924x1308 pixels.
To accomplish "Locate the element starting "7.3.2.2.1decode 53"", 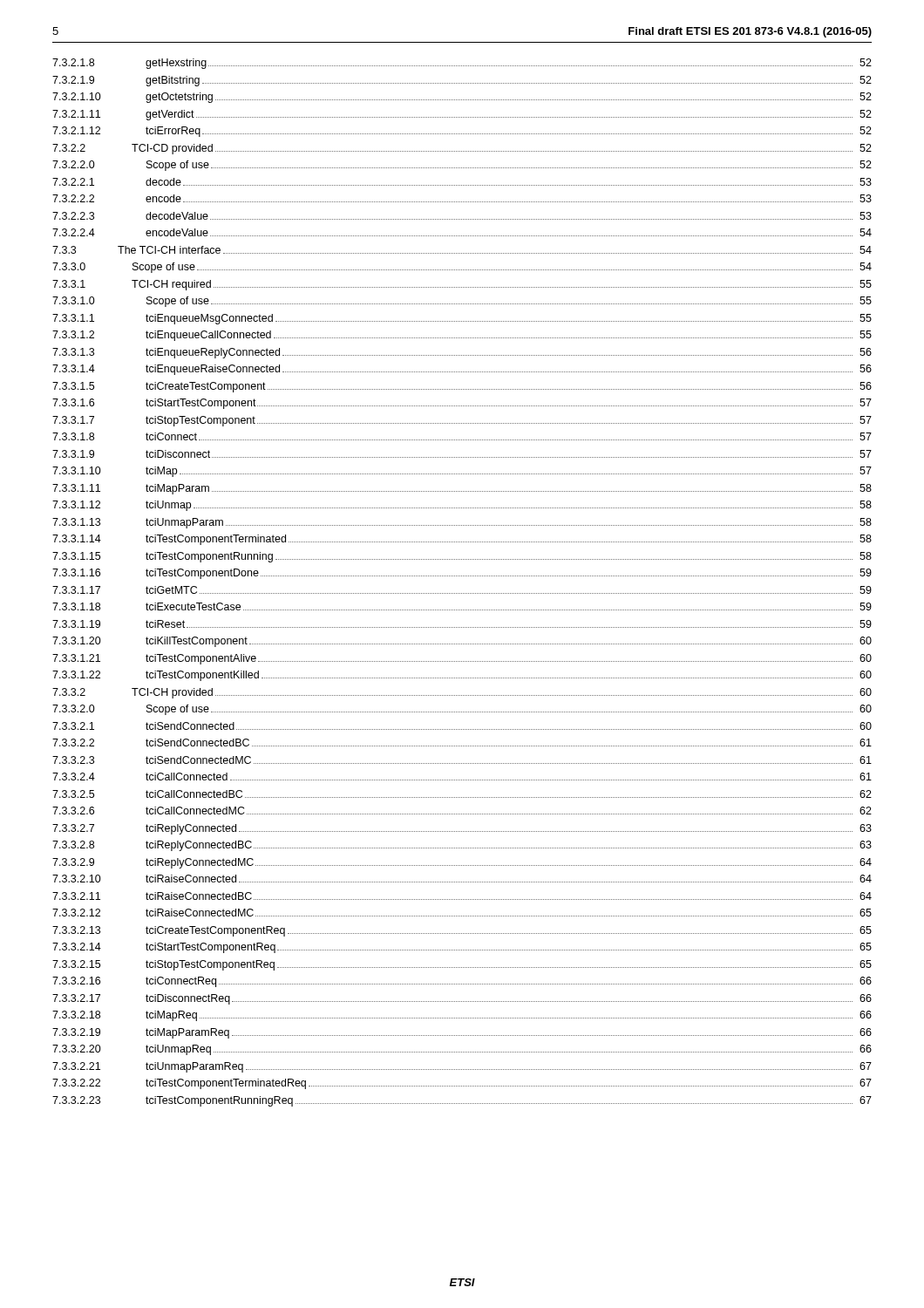I will (462, 182).
